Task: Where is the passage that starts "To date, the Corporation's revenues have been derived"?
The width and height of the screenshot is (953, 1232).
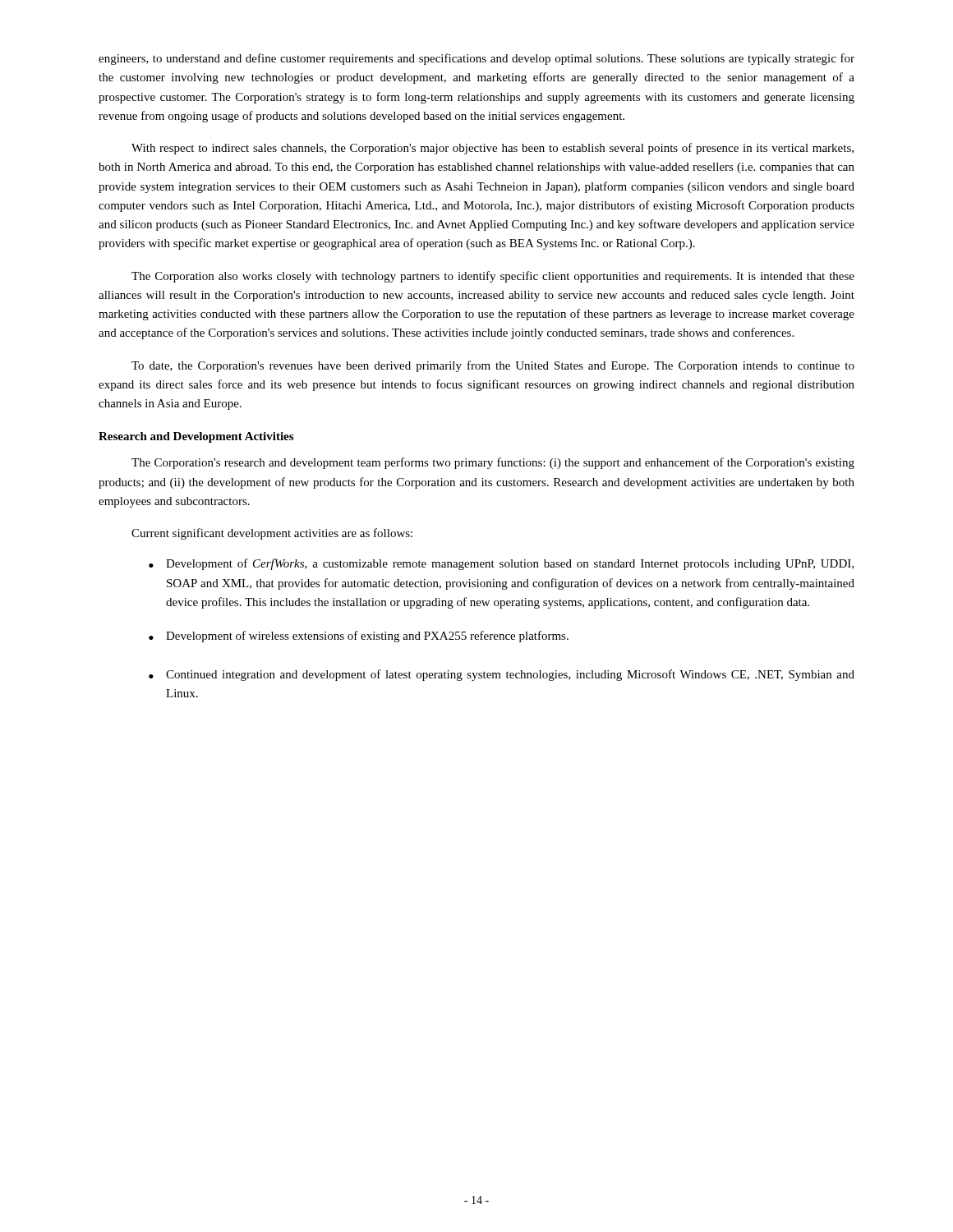Action: [476, 384]
